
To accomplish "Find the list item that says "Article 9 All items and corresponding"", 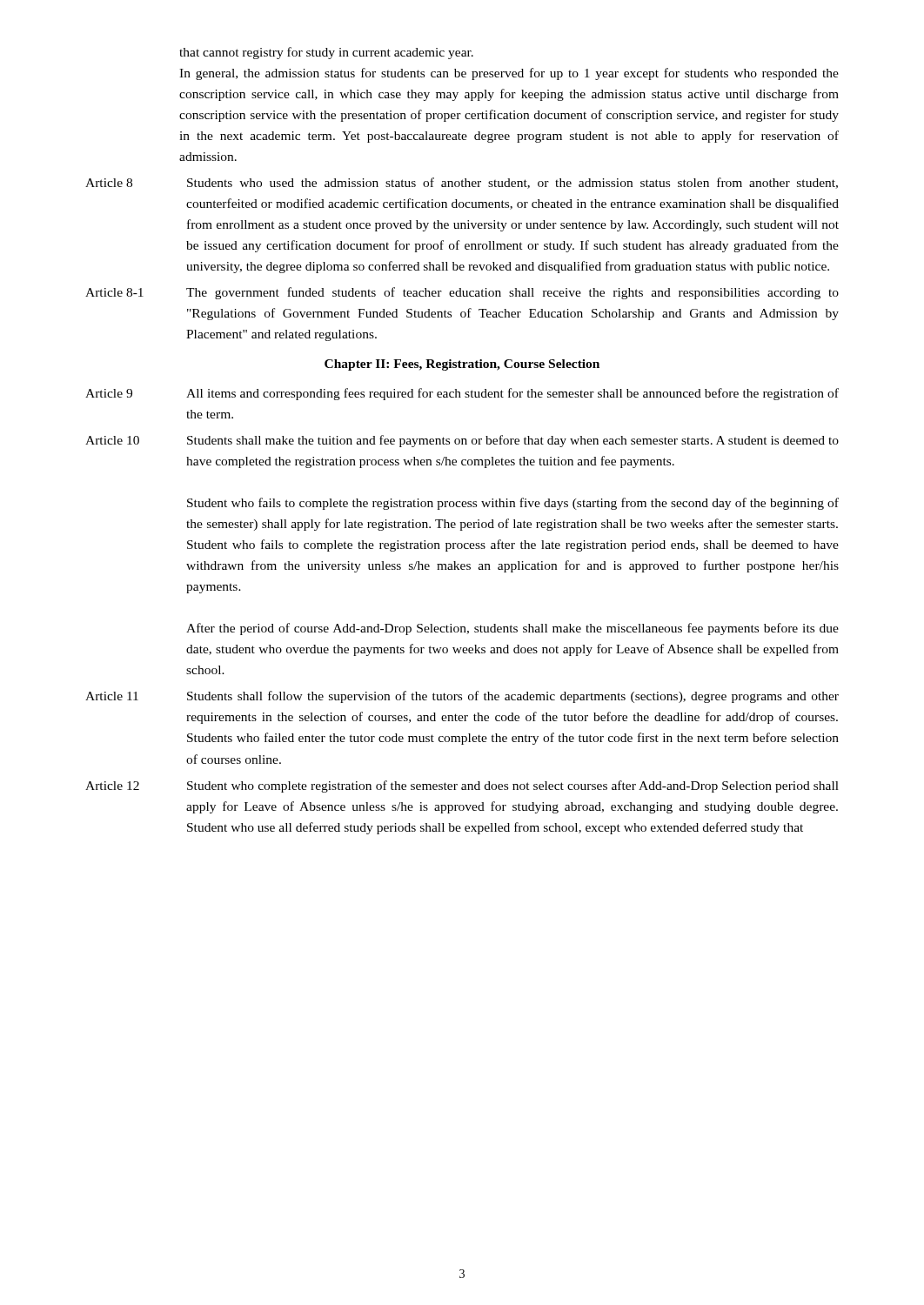I will click(x=462, y=404).
